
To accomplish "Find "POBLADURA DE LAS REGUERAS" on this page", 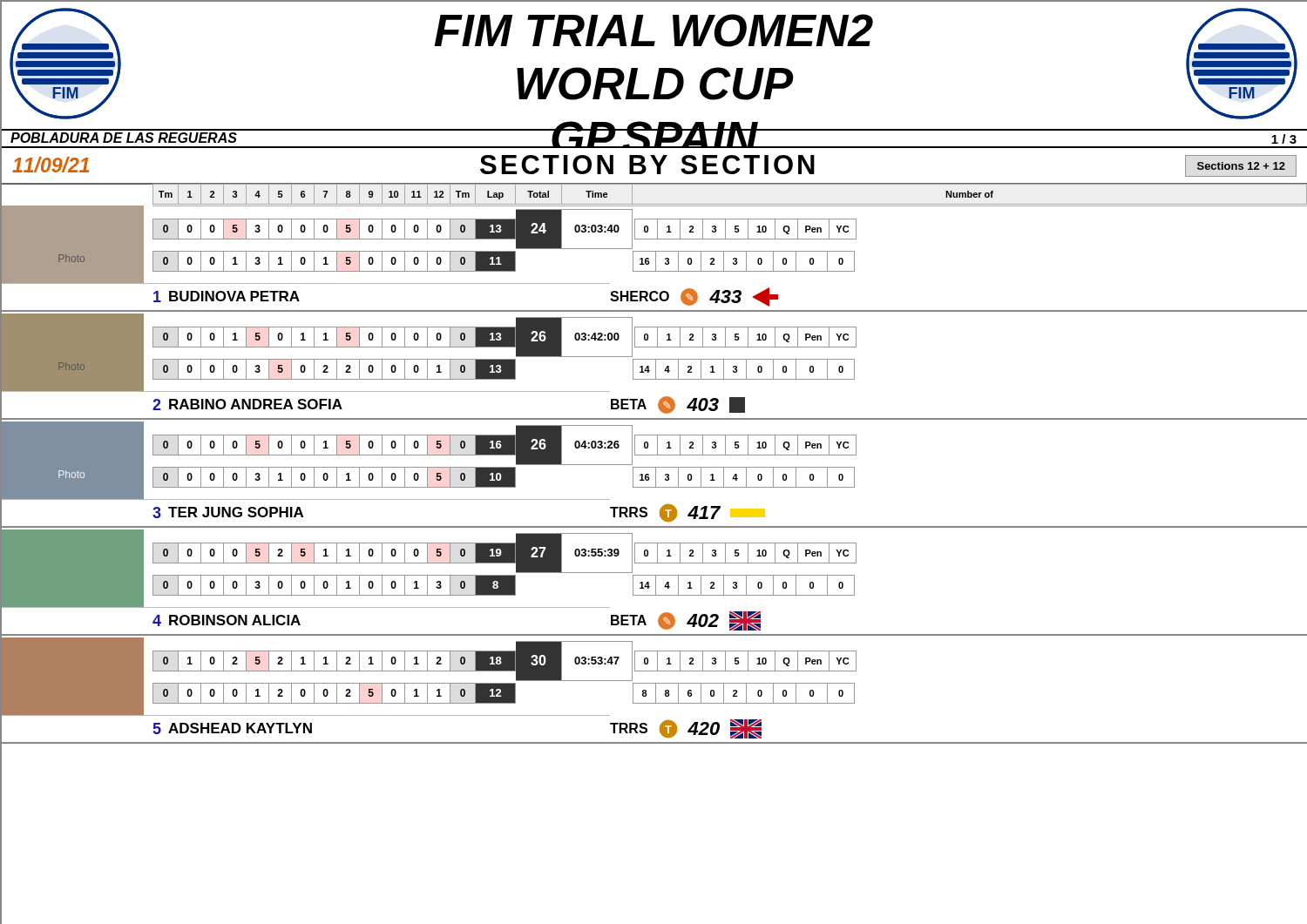I will tap(124, 138).
